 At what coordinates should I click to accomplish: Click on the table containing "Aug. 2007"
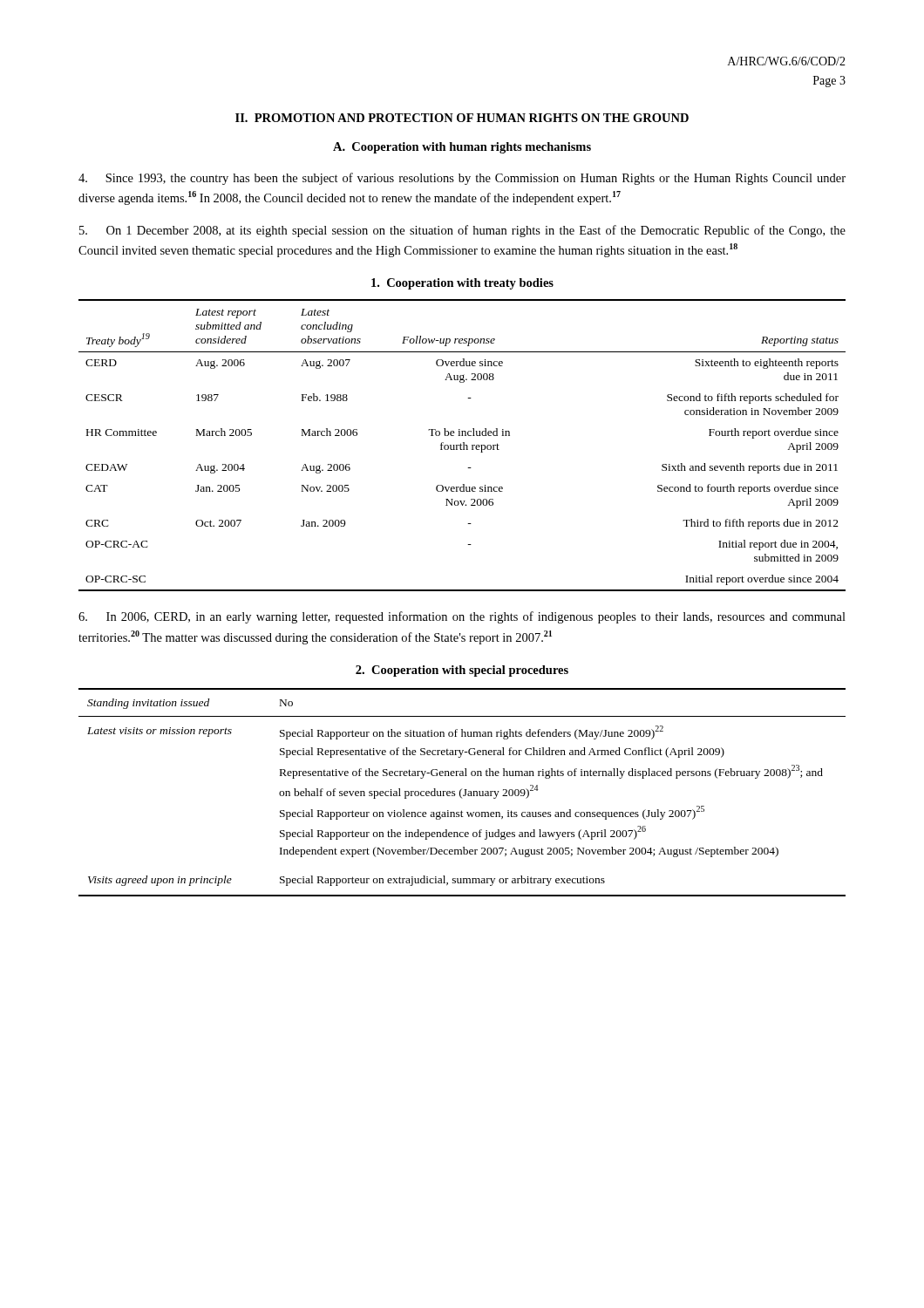pyautogui.click(x=462, y=445)
